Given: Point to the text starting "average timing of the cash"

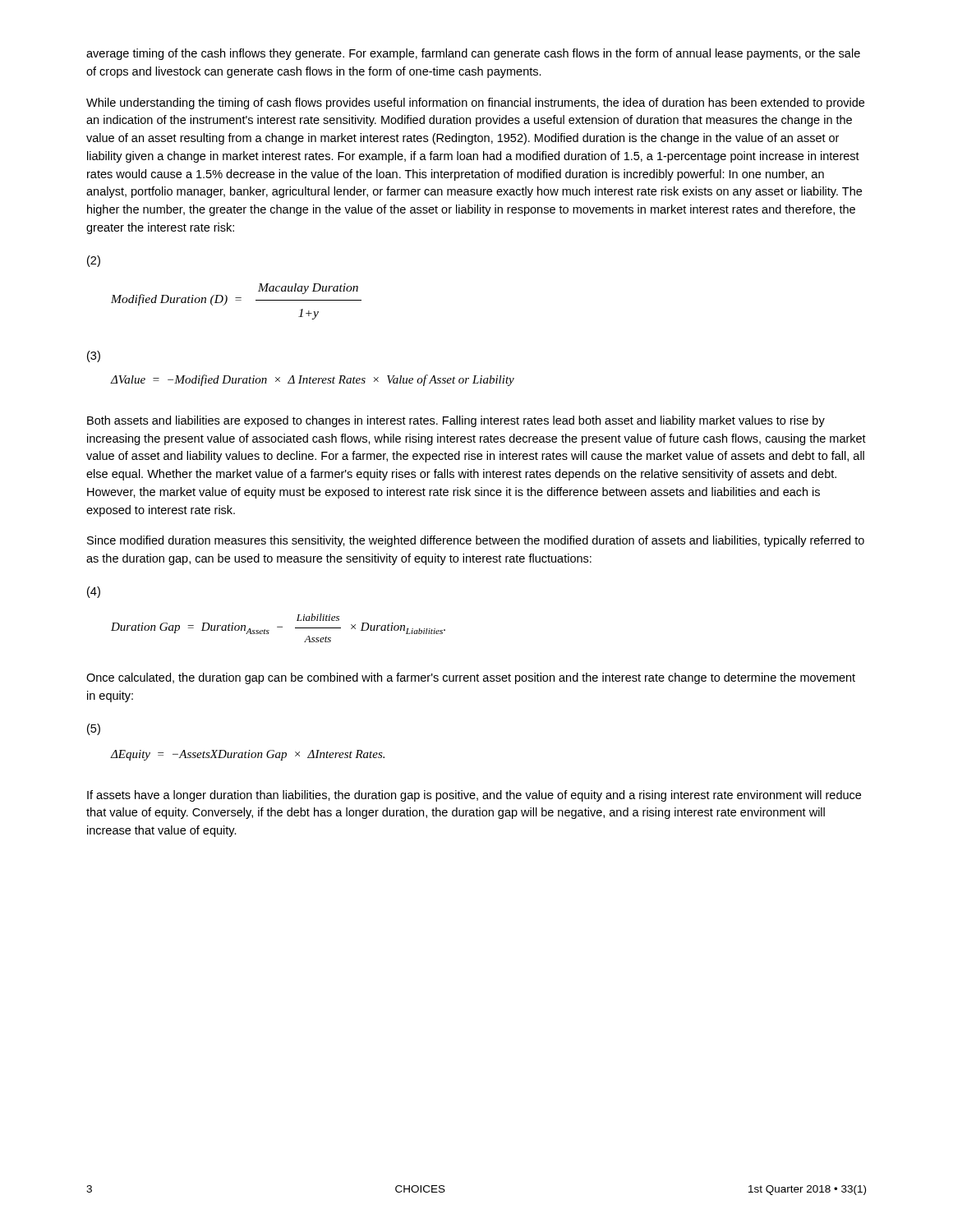Looking at the screenshot, I should tap(473, 62).
